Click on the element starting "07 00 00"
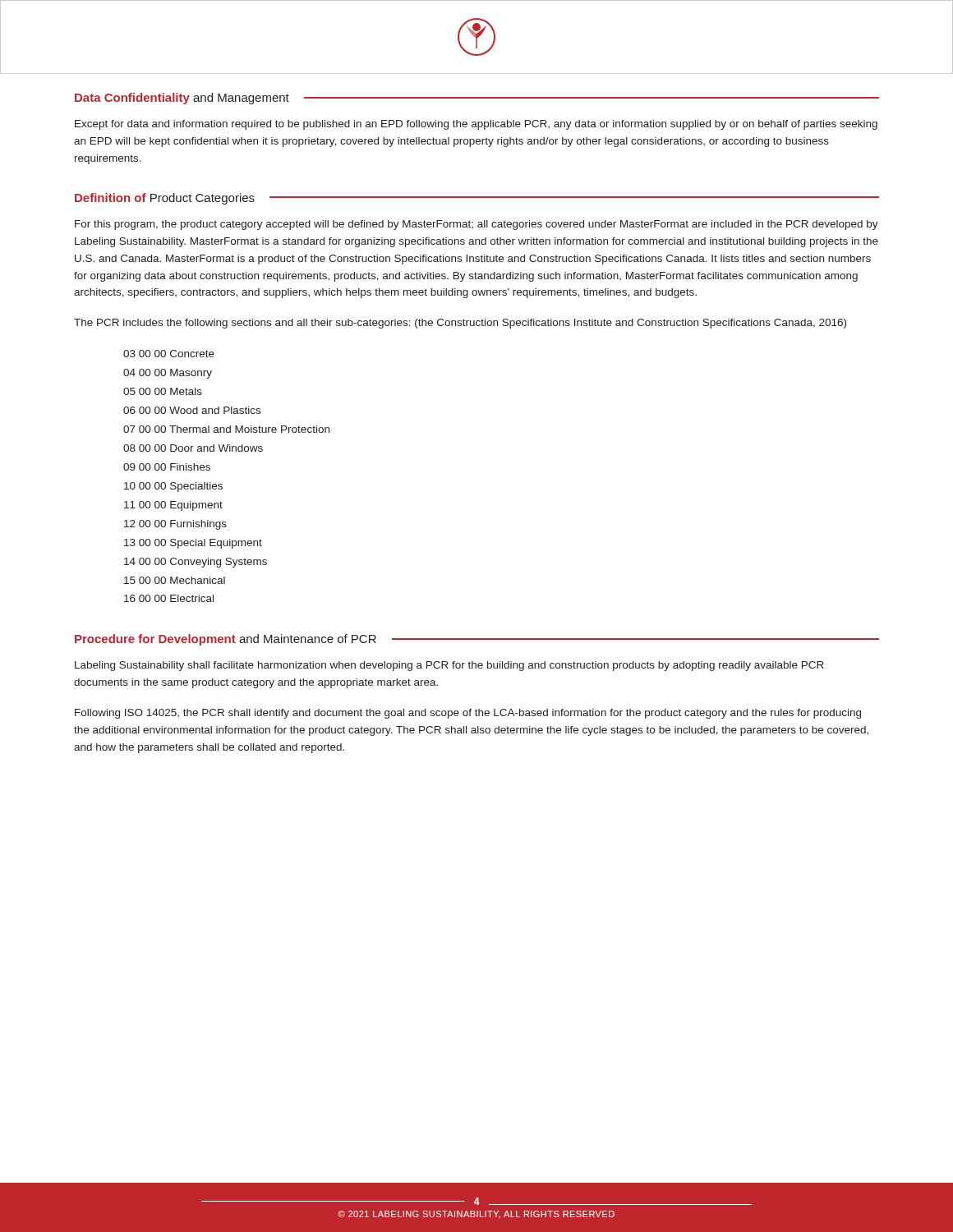 [227, 429]
